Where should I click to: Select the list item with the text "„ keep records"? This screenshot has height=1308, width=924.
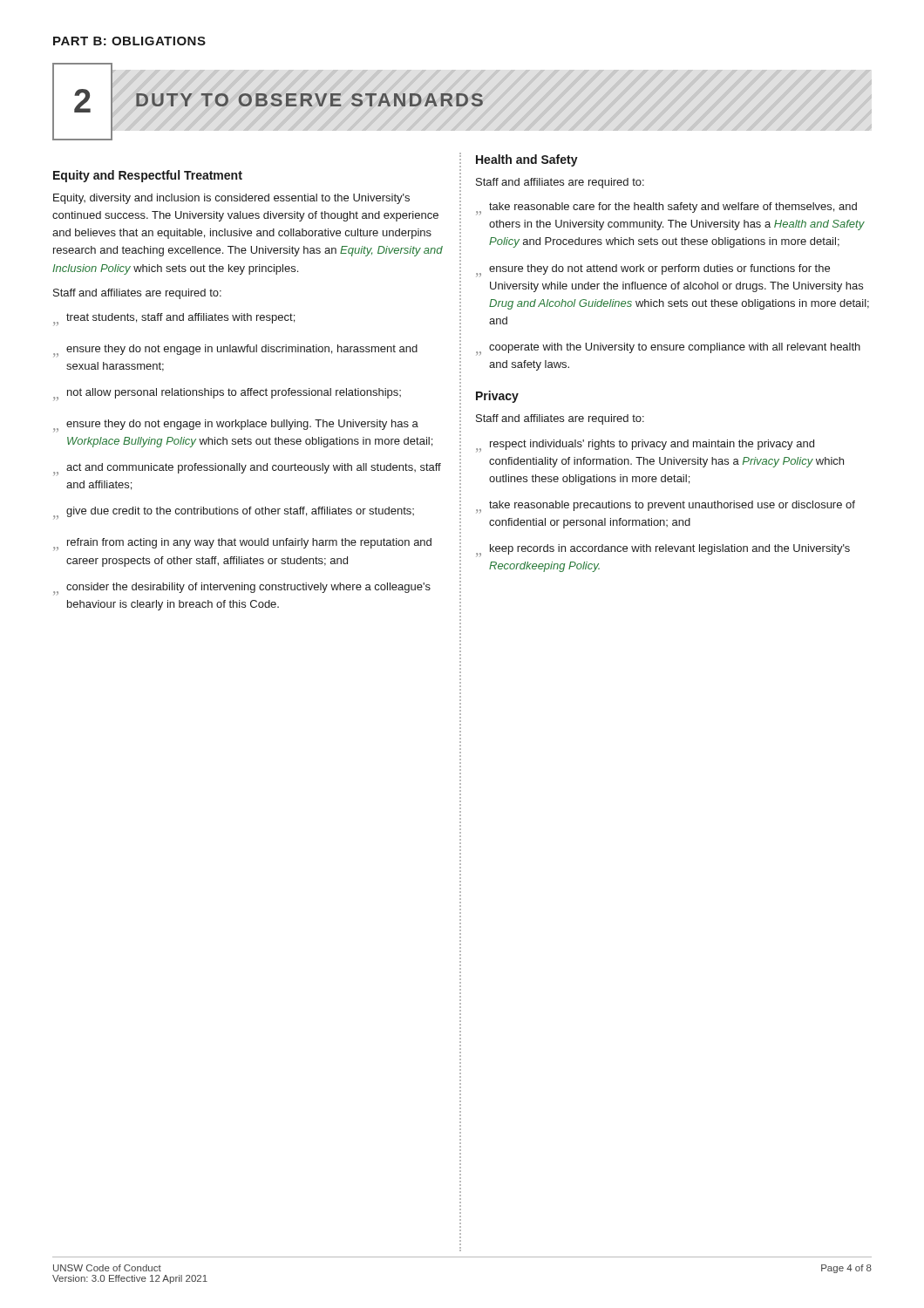coord(673,558)
